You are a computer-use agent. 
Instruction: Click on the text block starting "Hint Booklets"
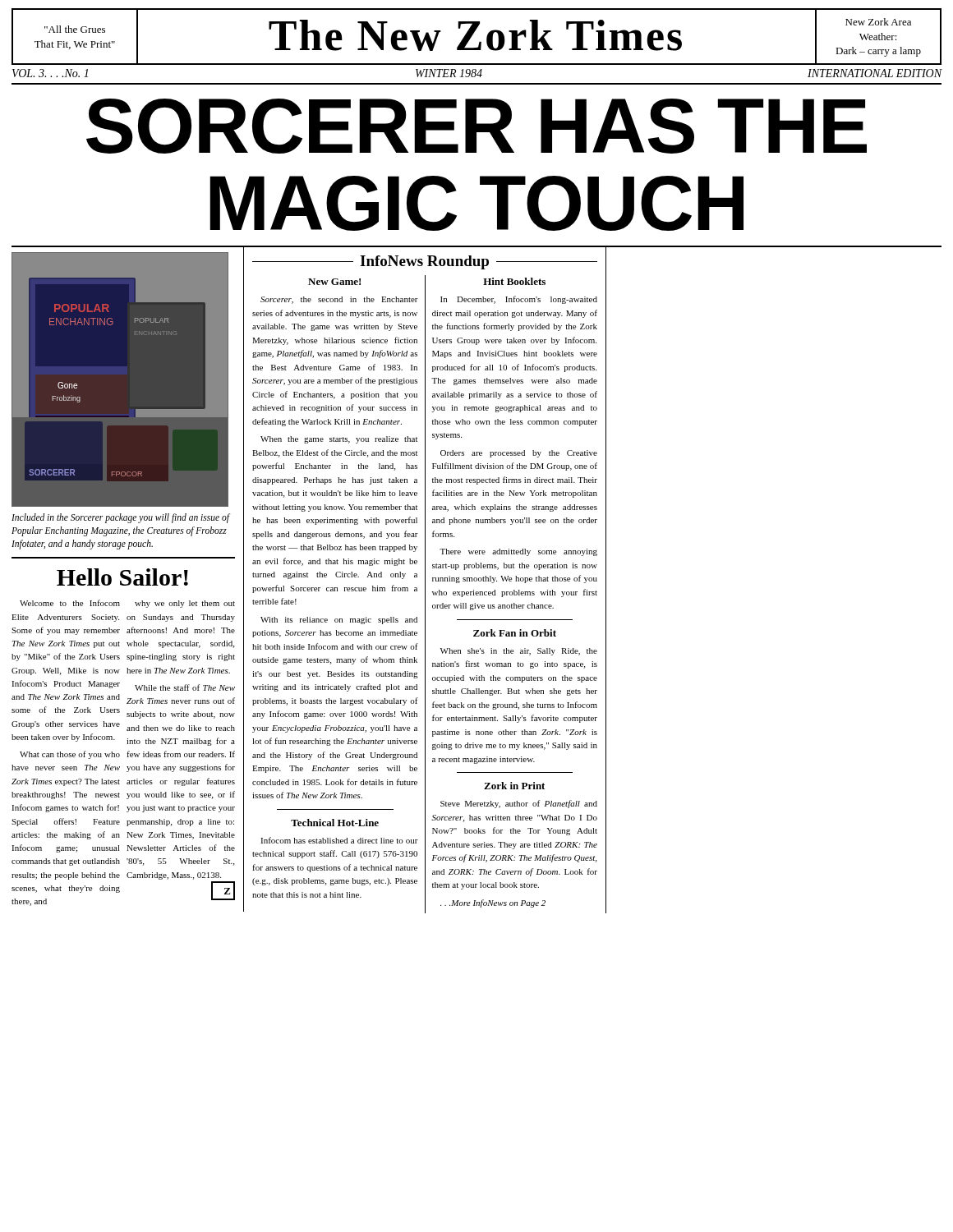tap(514, 281)
